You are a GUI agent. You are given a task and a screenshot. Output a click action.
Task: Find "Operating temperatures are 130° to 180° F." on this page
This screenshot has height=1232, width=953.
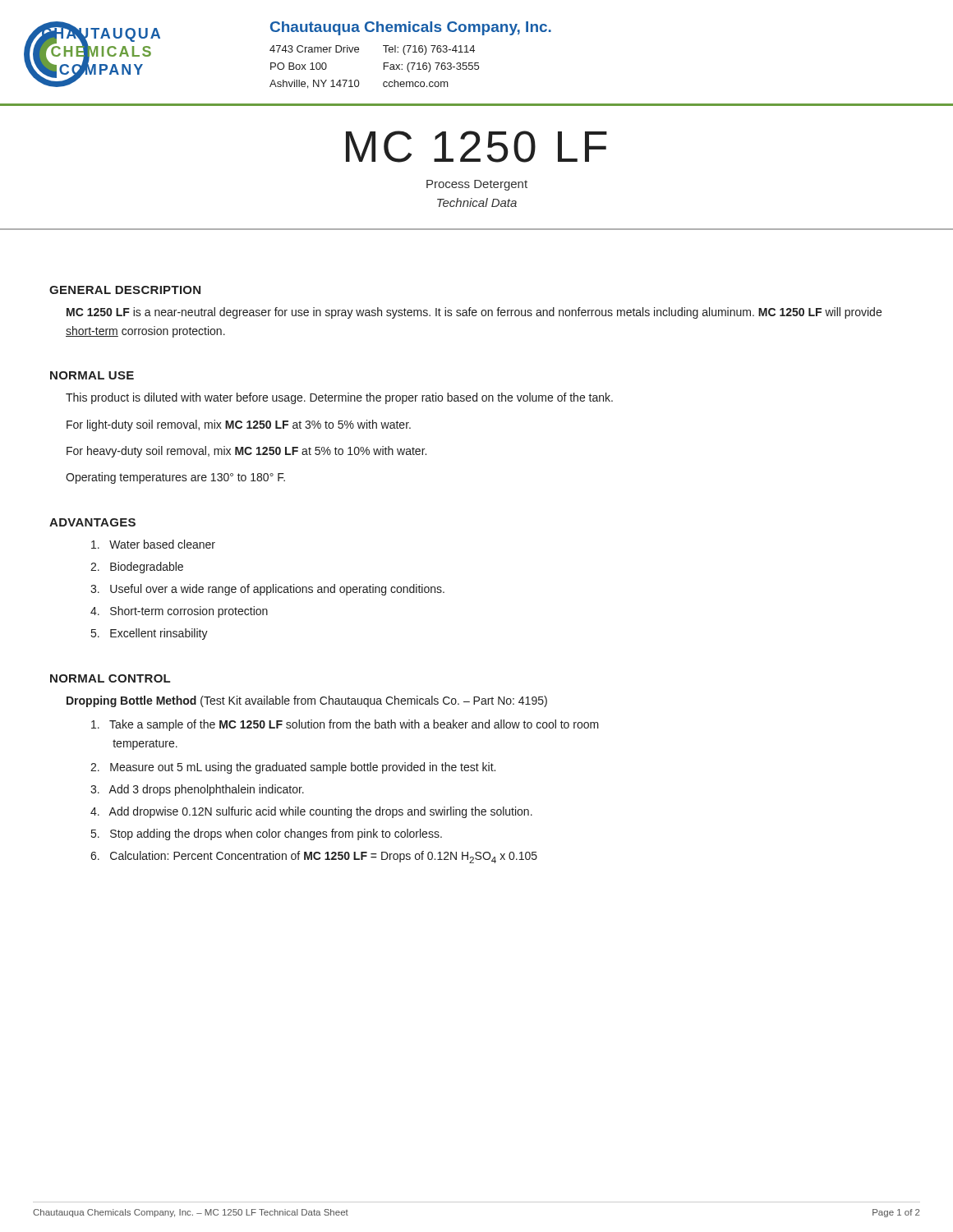click(176, 477)
